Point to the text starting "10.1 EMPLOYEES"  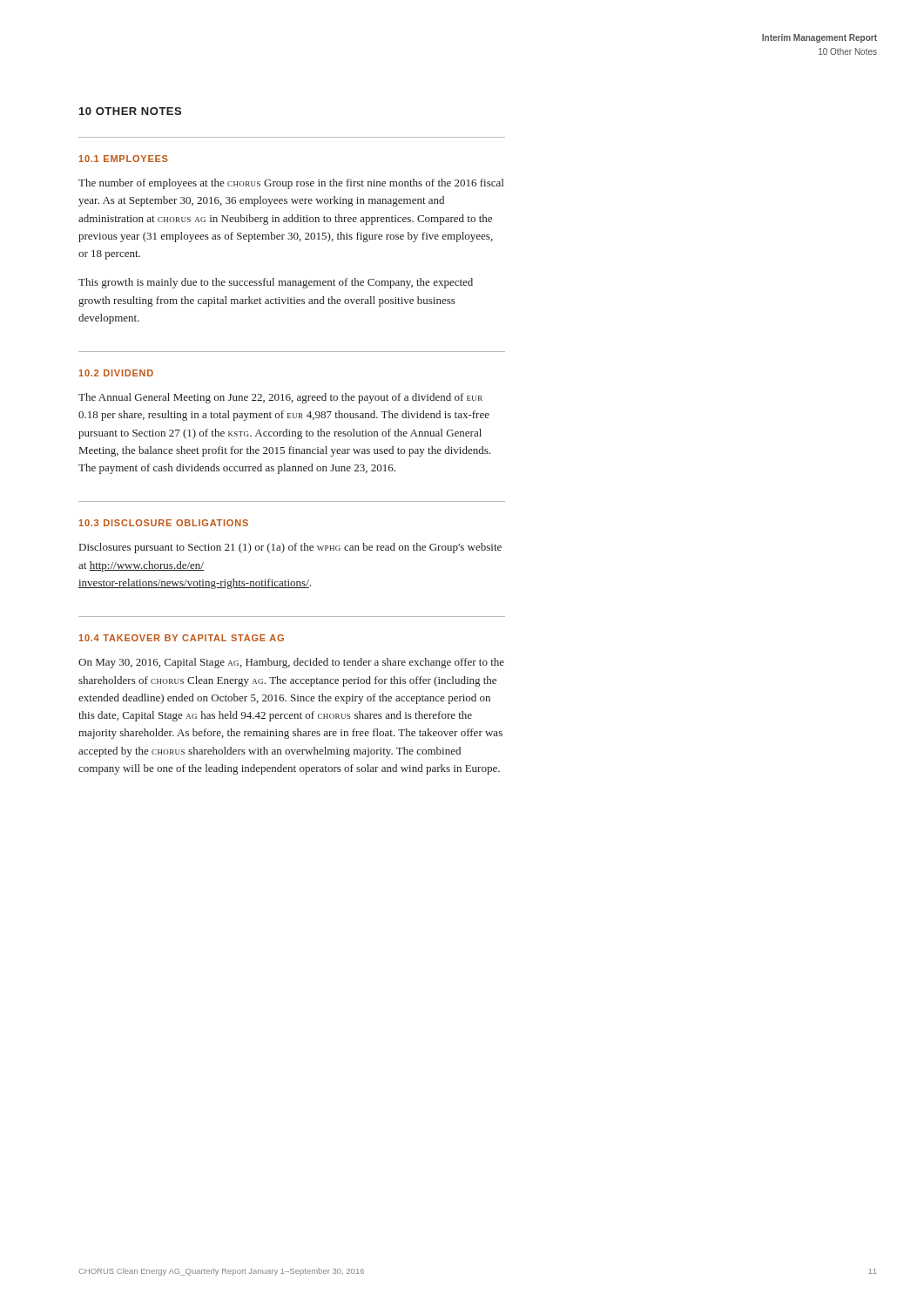[124, 159]
